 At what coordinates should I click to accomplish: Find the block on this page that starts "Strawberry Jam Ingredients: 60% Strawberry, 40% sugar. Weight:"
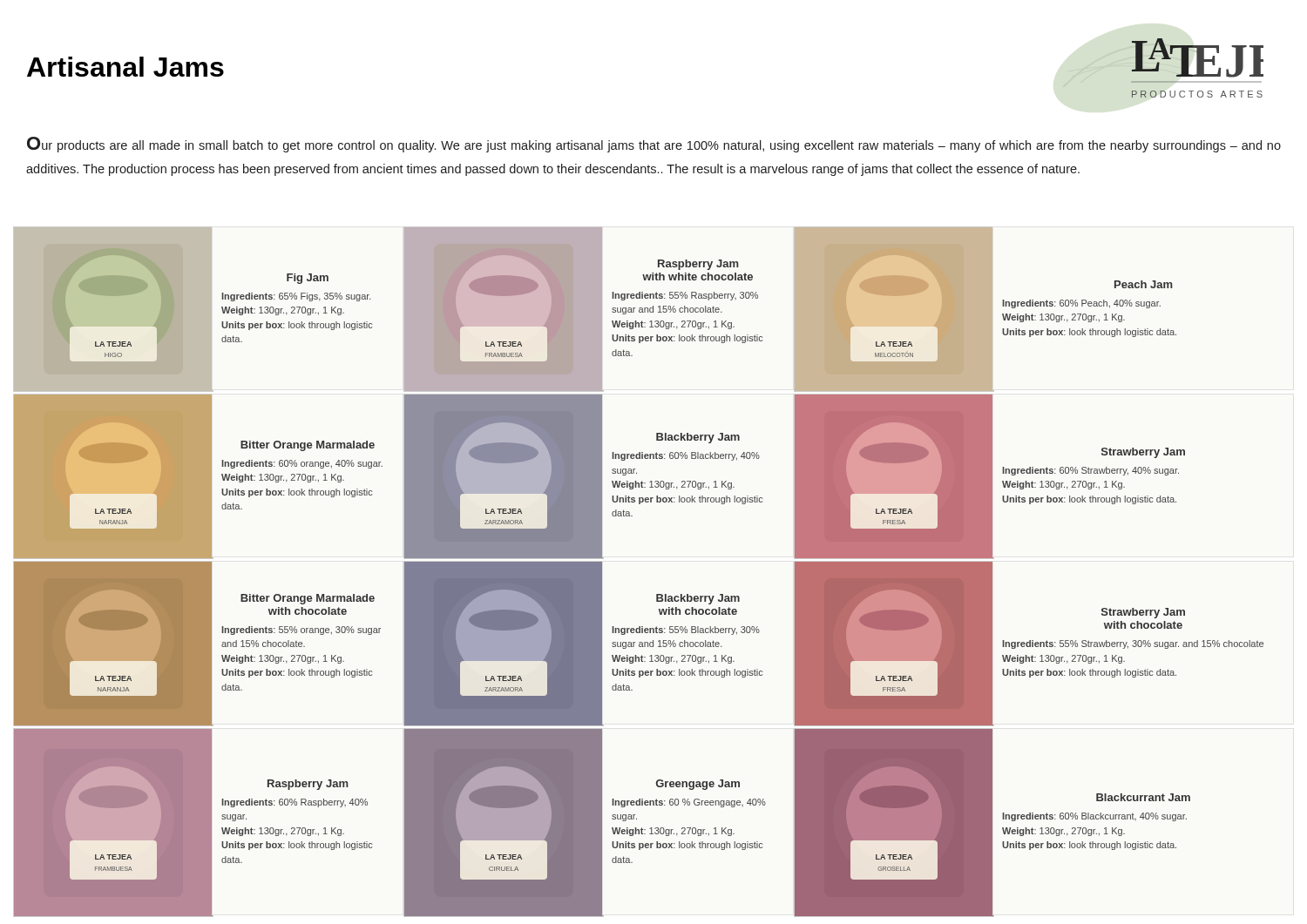coord(1143,475)
